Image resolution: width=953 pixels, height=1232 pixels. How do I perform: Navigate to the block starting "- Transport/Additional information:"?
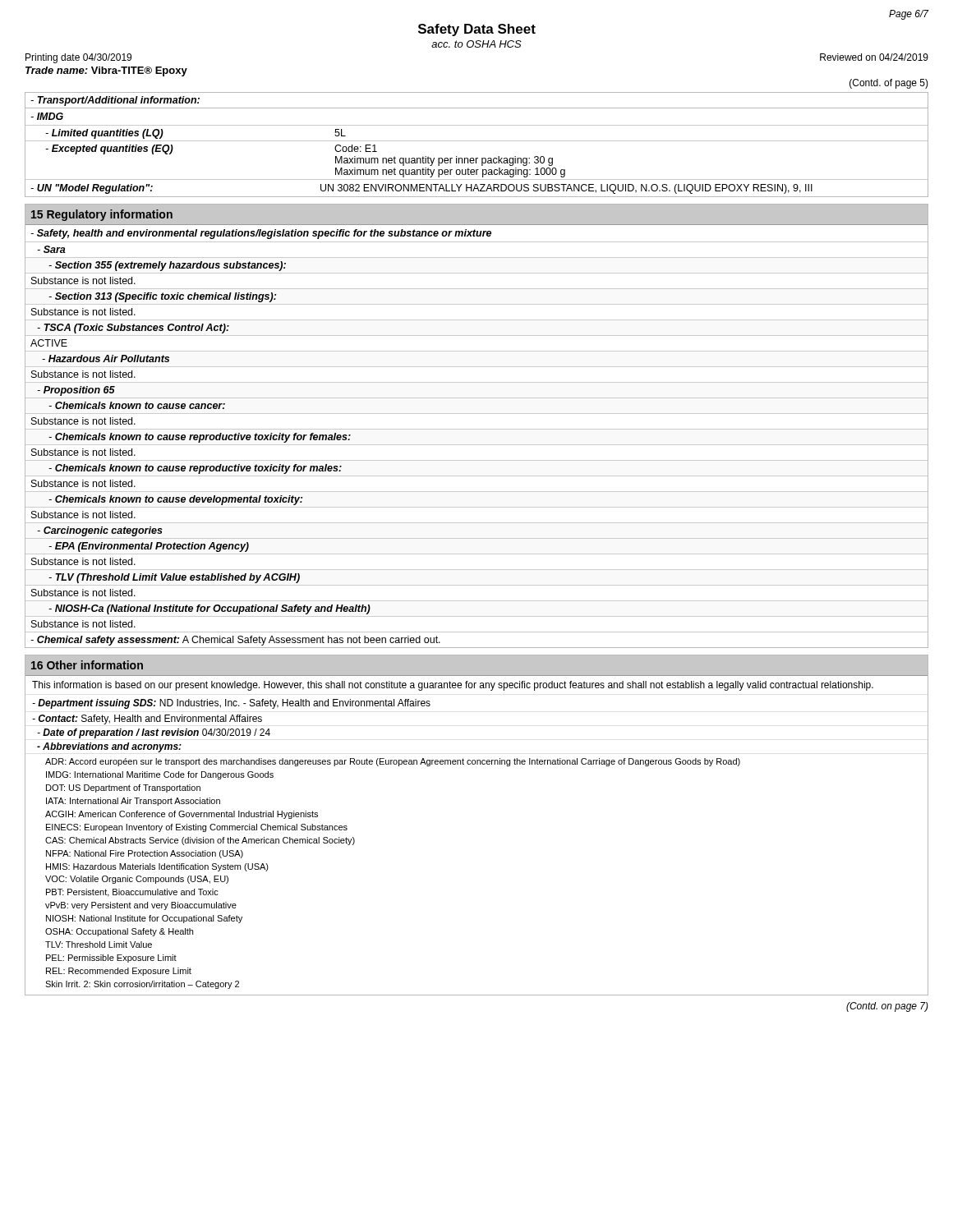[x=115, y=100]
